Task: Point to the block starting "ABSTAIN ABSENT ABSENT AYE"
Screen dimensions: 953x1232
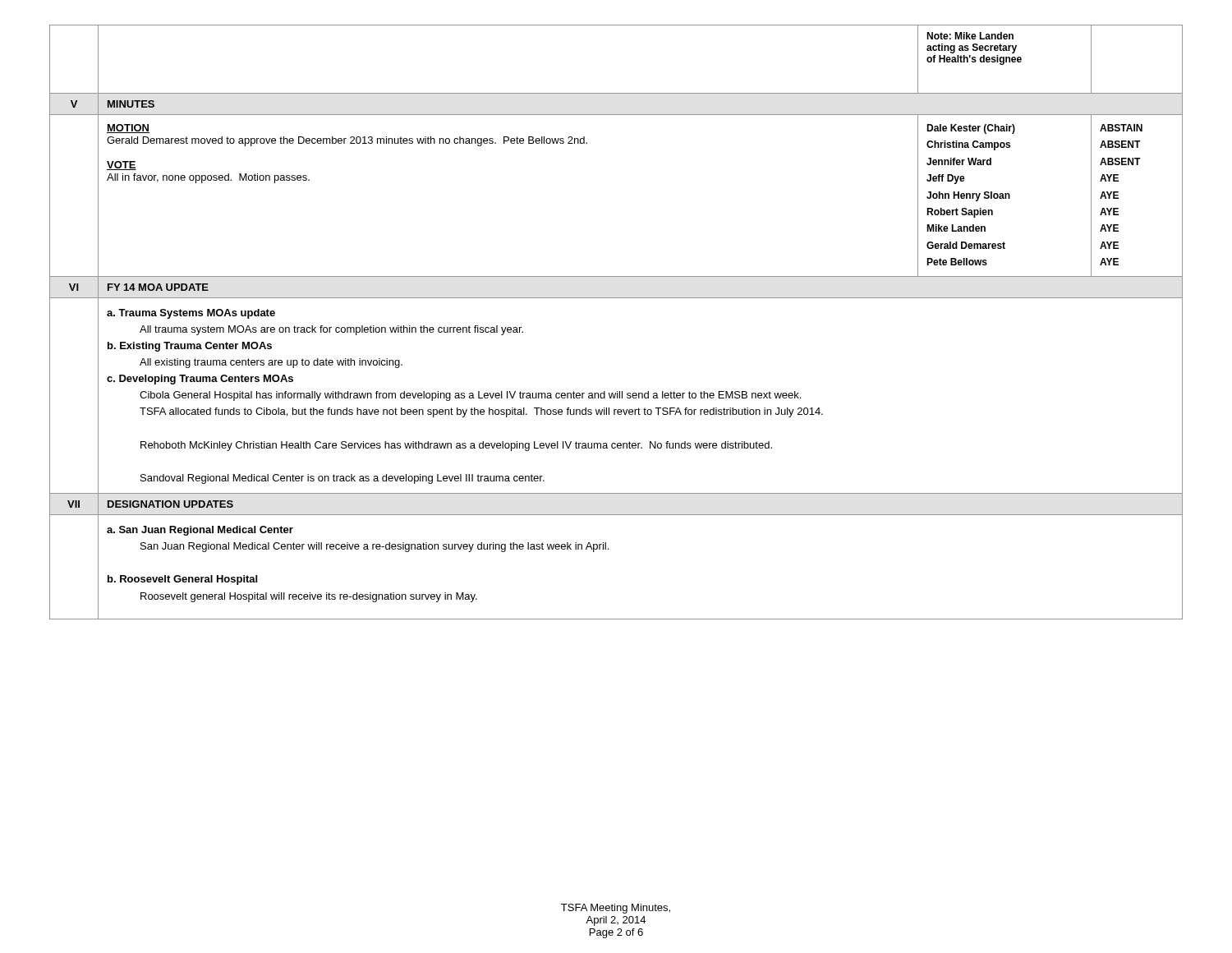Action: (1121, 195)
